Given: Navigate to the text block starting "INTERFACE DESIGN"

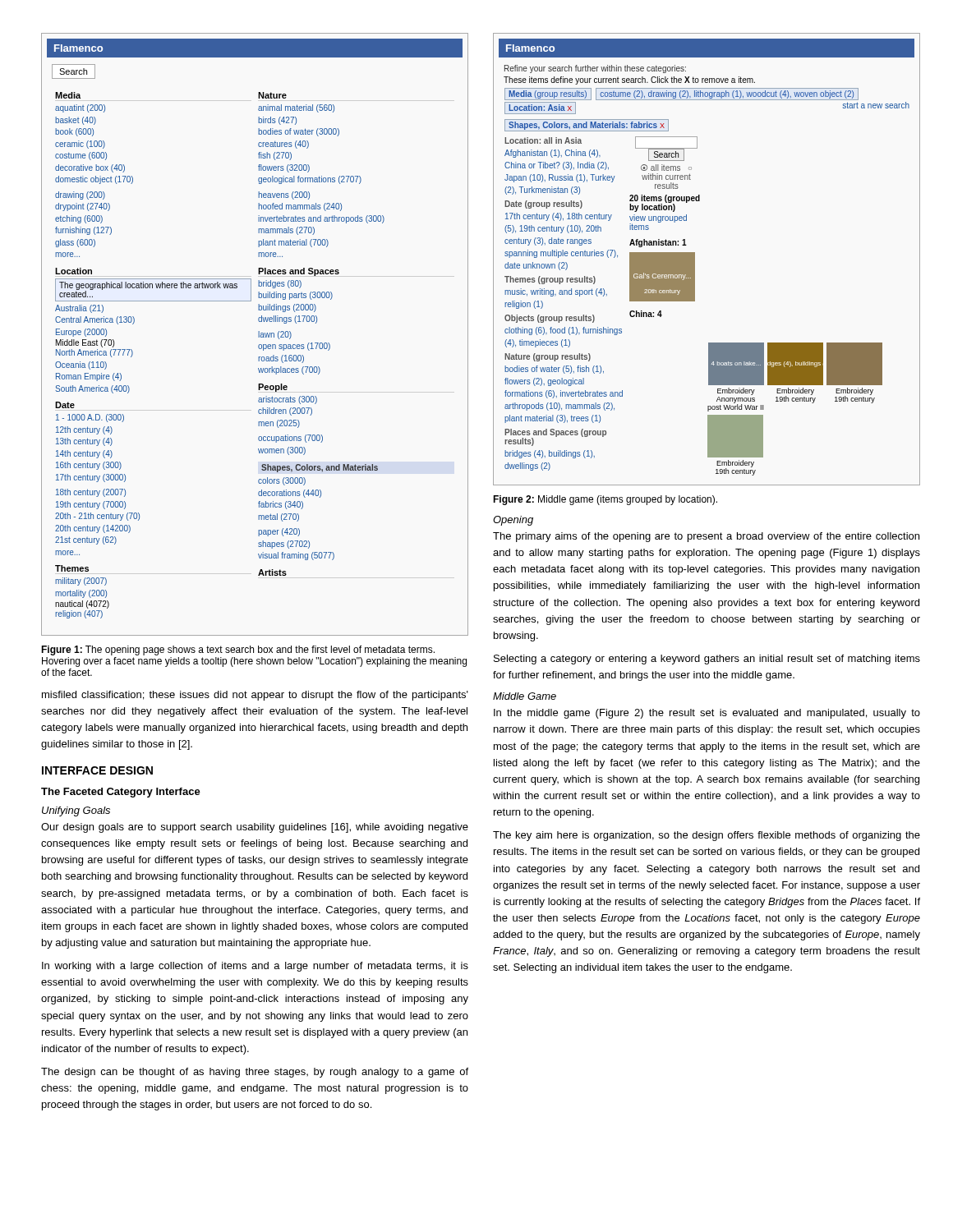Looking at the screenshot, I should (x=97, y=770).
